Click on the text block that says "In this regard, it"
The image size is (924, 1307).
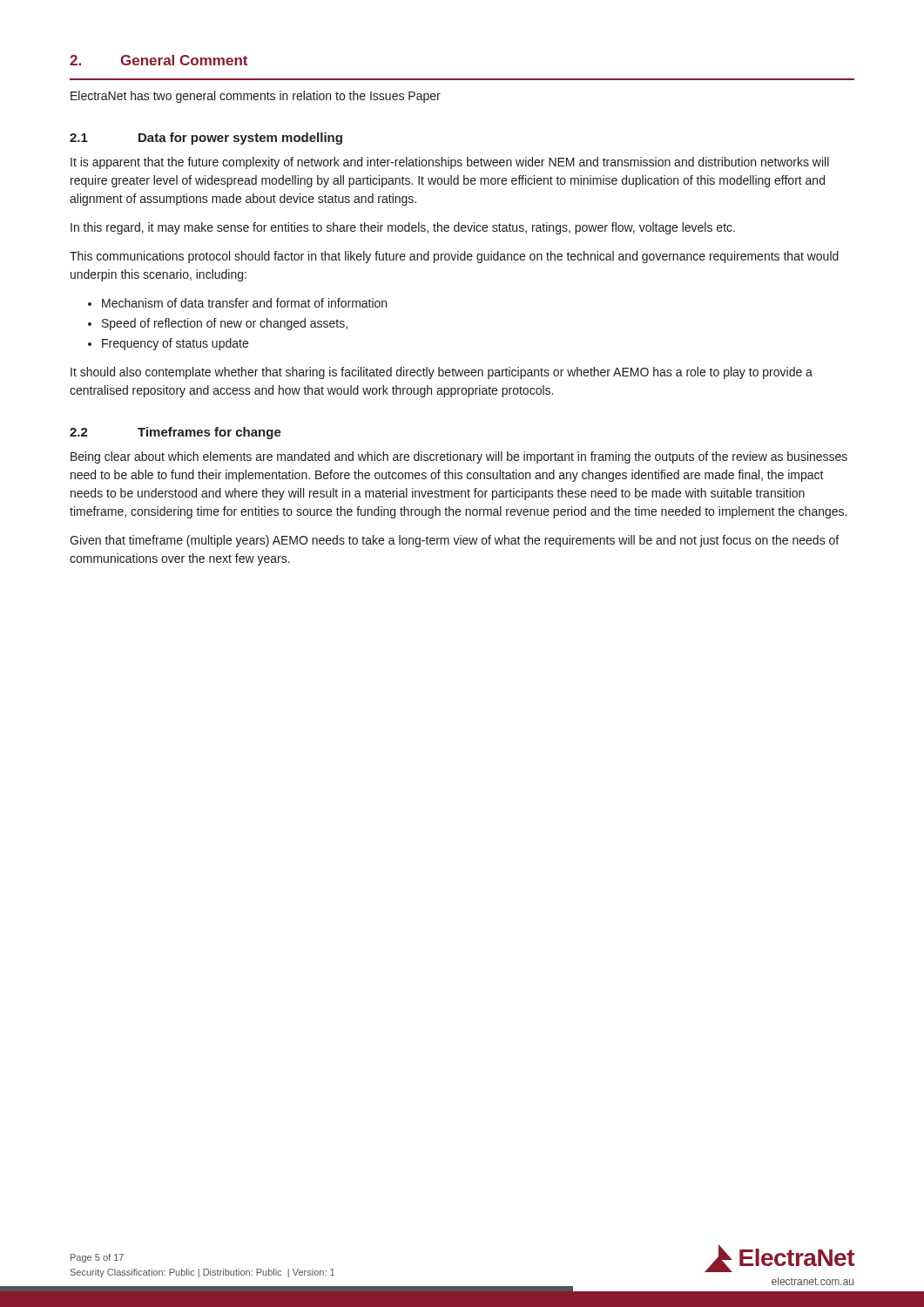(x=462, y=228)
